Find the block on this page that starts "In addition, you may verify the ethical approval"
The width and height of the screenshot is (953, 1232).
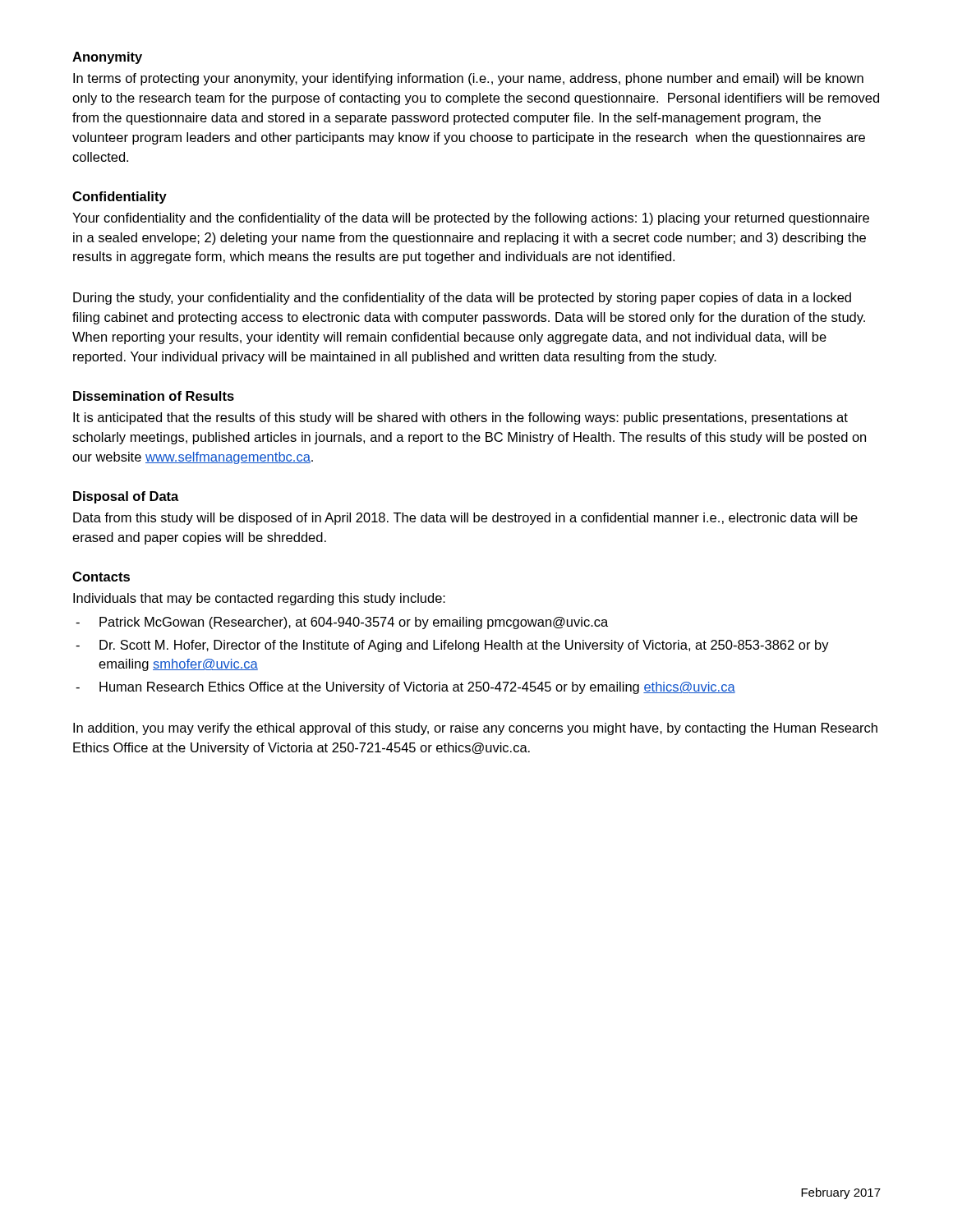(x=475, y=738)
